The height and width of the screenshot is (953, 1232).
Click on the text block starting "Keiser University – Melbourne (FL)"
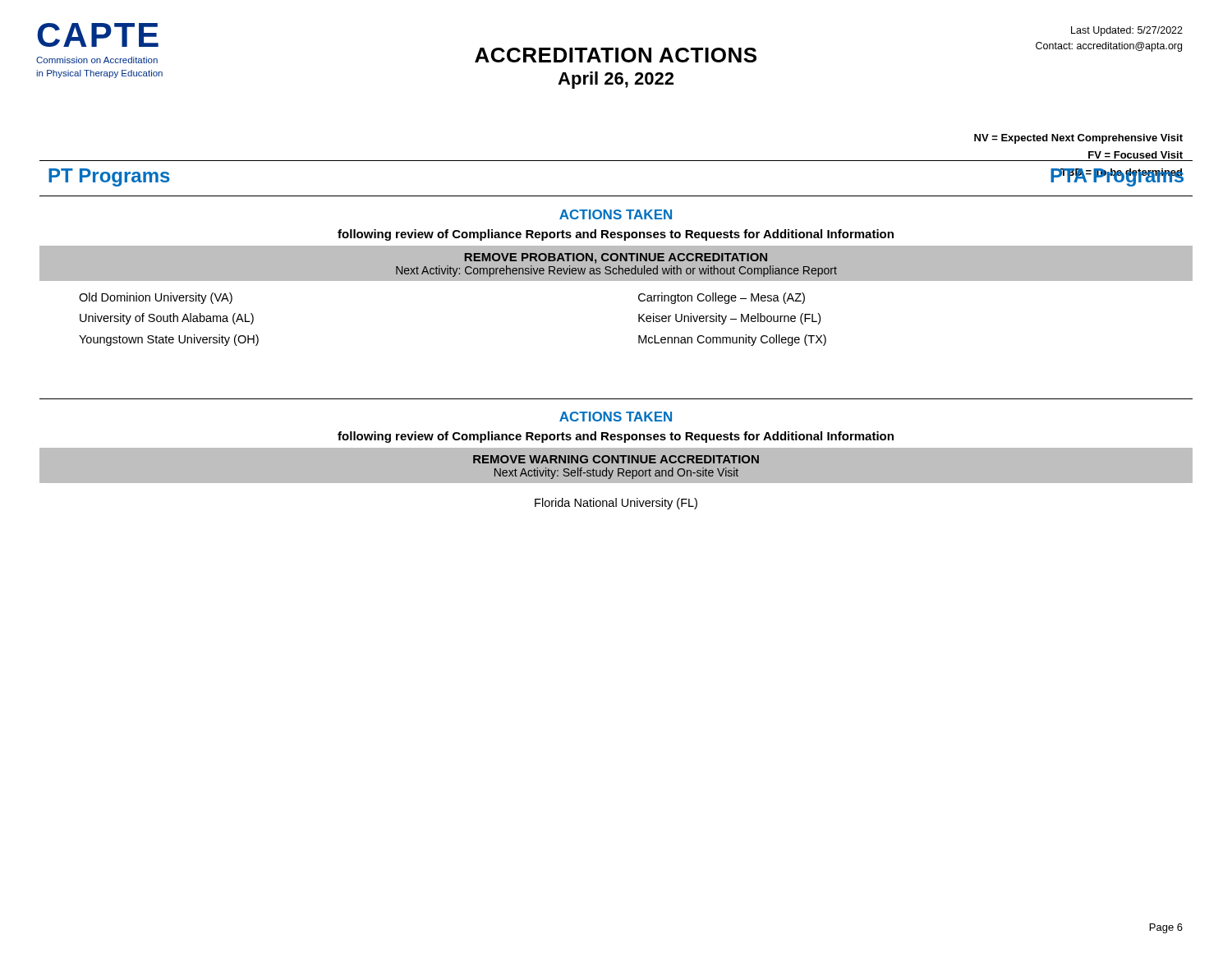[729, 318]
